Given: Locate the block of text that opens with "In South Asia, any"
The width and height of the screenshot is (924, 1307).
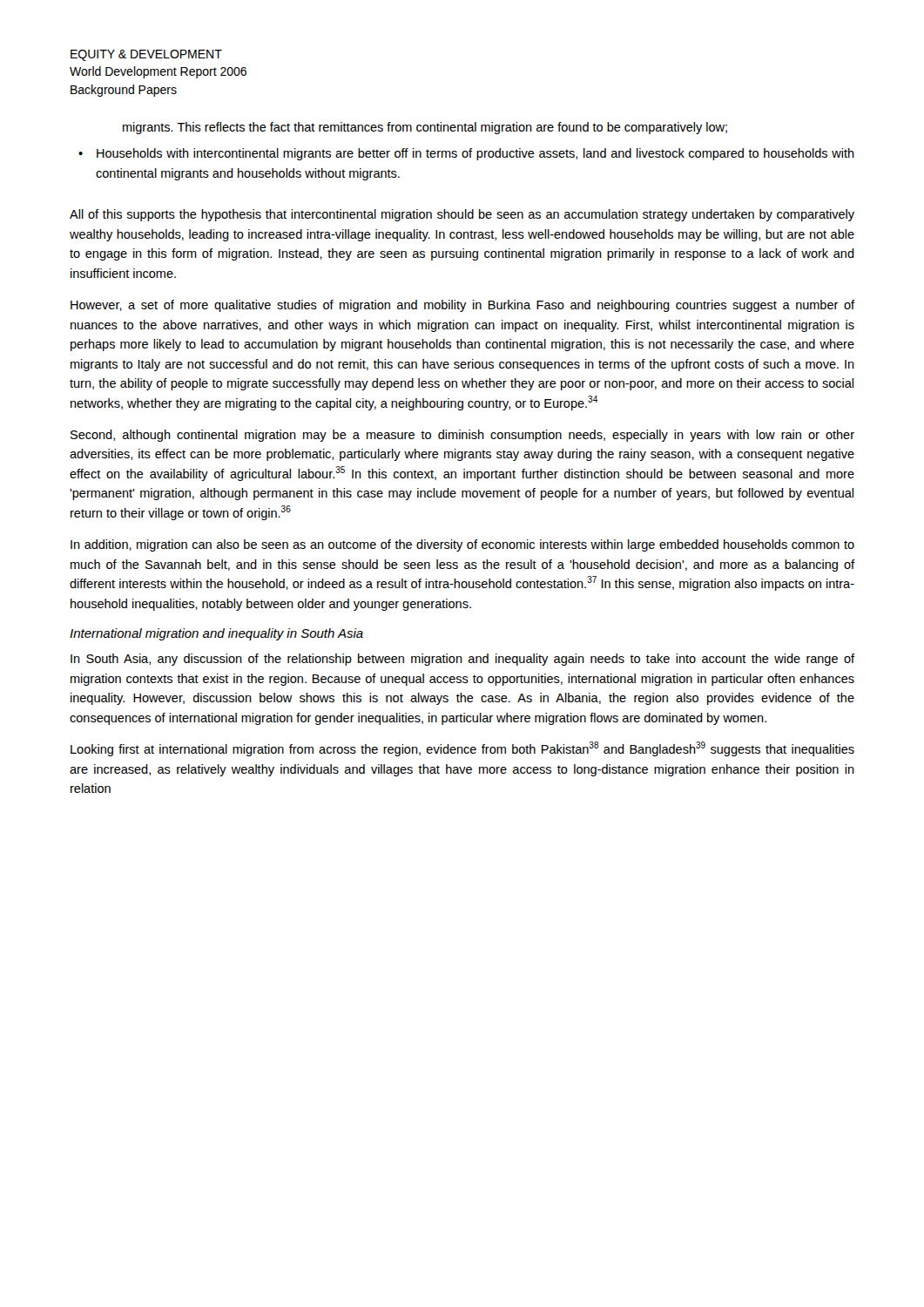Looking at the screenshot, I should coord(462,688).
